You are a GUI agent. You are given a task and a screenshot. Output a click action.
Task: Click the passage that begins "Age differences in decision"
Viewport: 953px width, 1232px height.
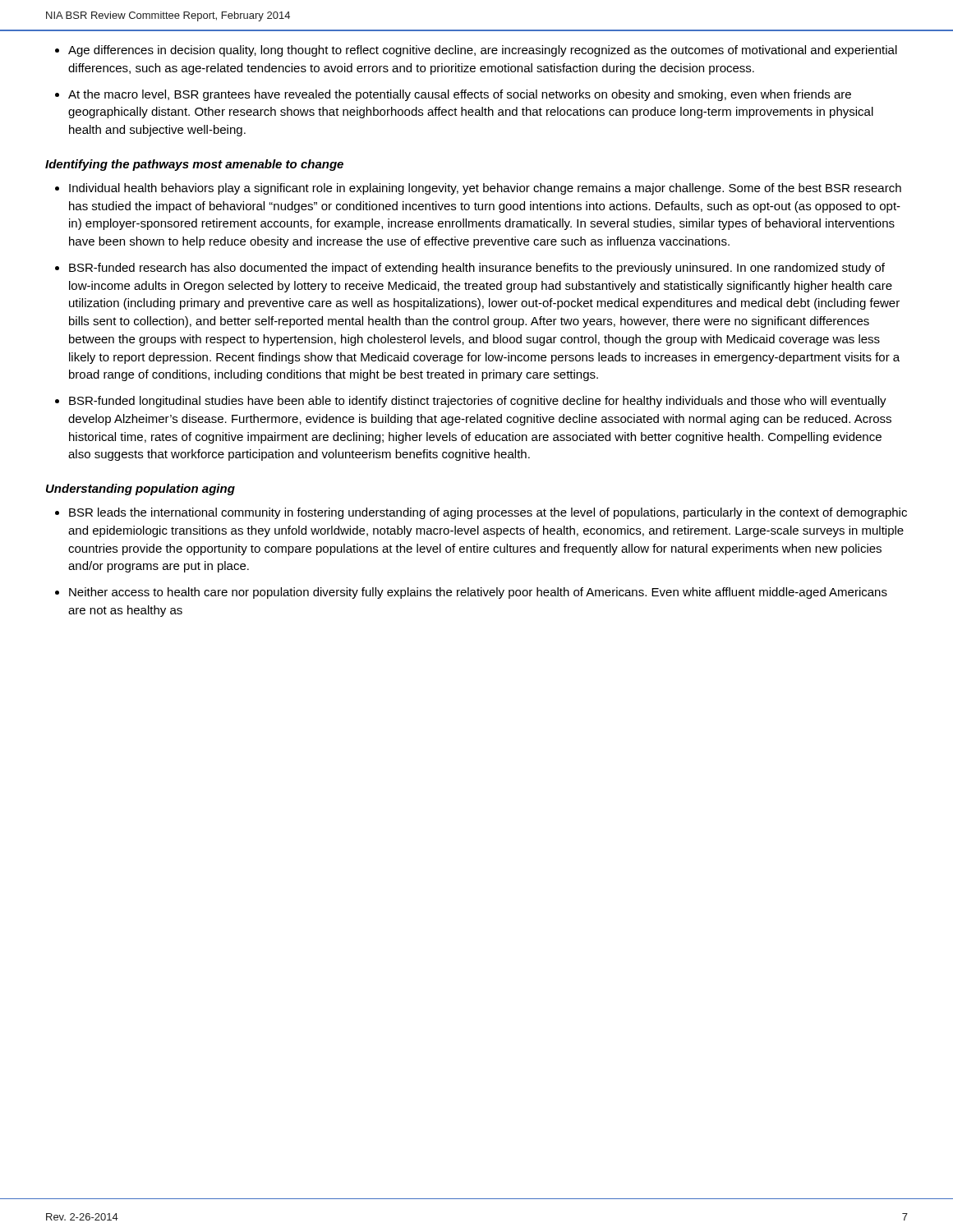pos(476,90)
